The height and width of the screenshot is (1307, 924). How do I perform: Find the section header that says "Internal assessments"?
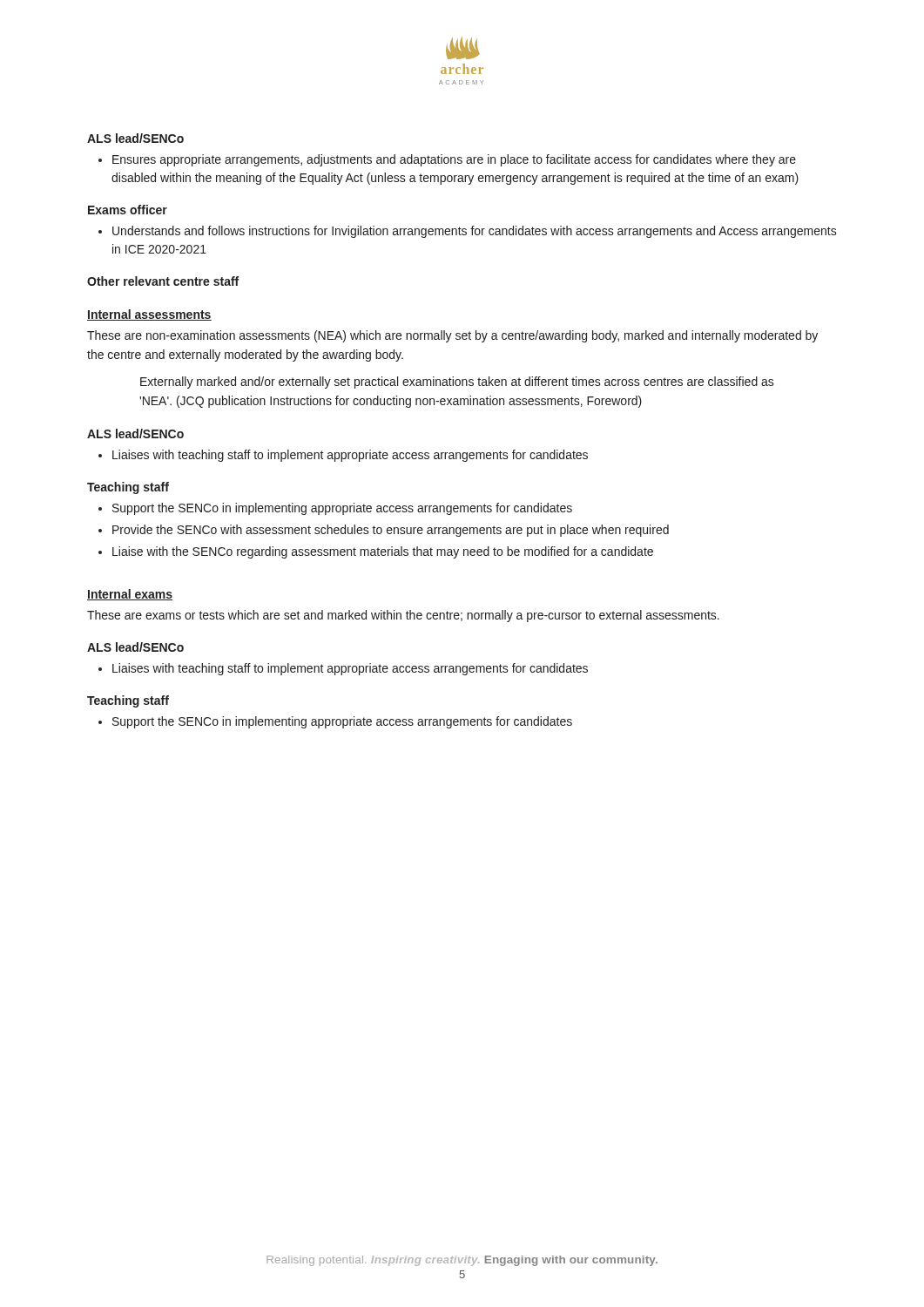click(x=149, y=315)
